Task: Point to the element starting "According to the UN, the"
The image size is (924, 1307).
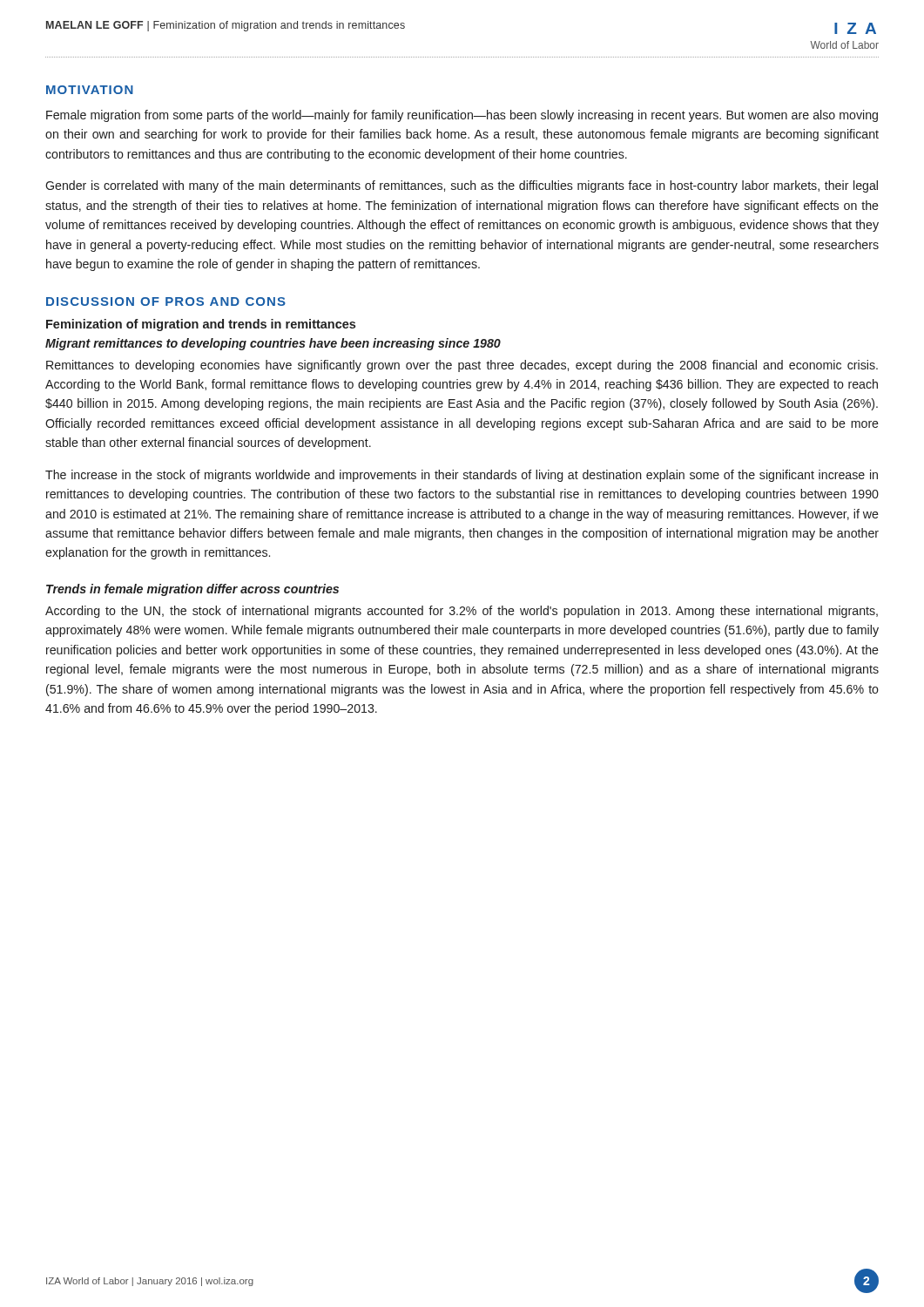Action: (462, 660)
